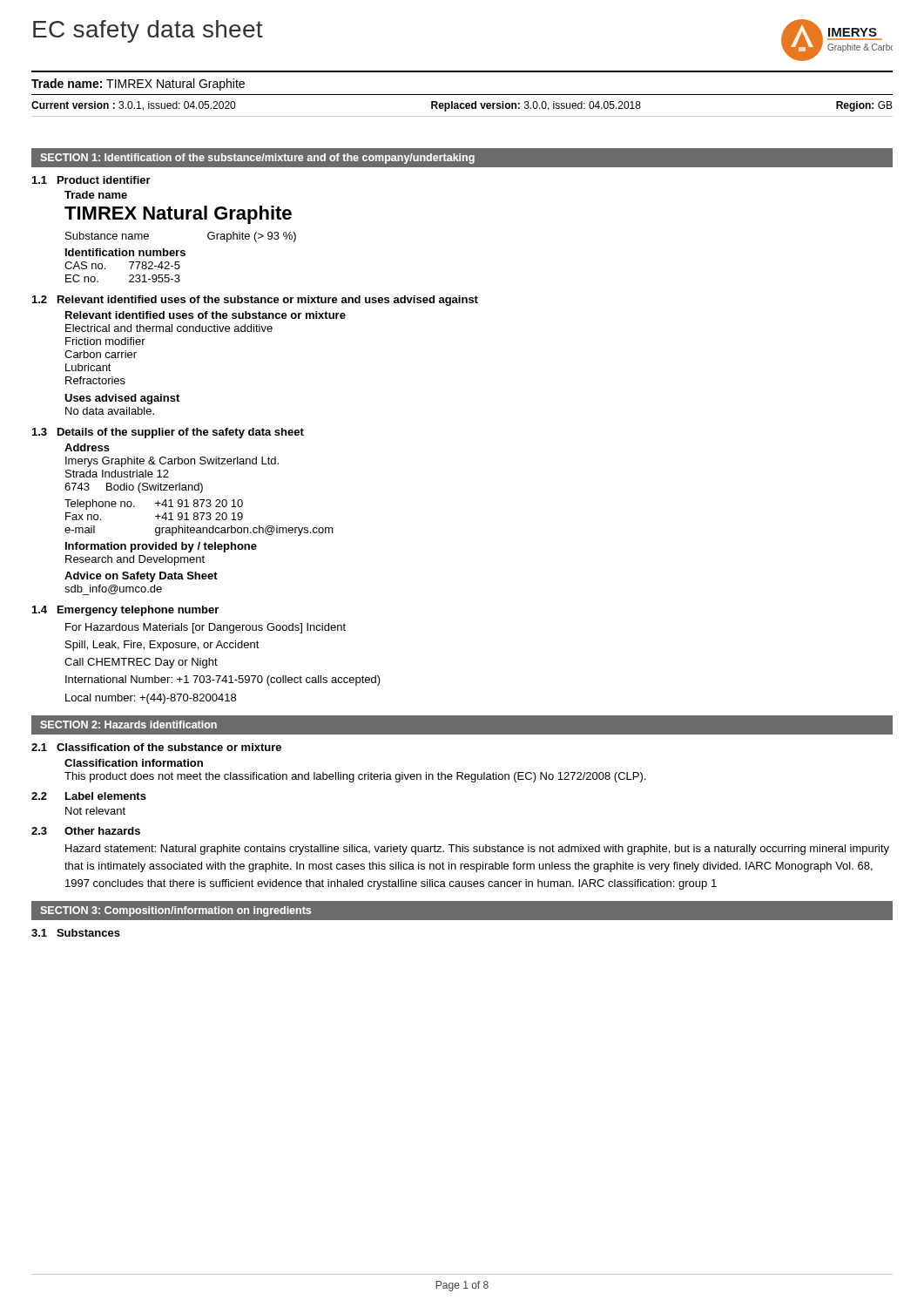Point to the element starting "SECTION 3: Composition/information on"
924x1307 pixels.
(176, 911)
